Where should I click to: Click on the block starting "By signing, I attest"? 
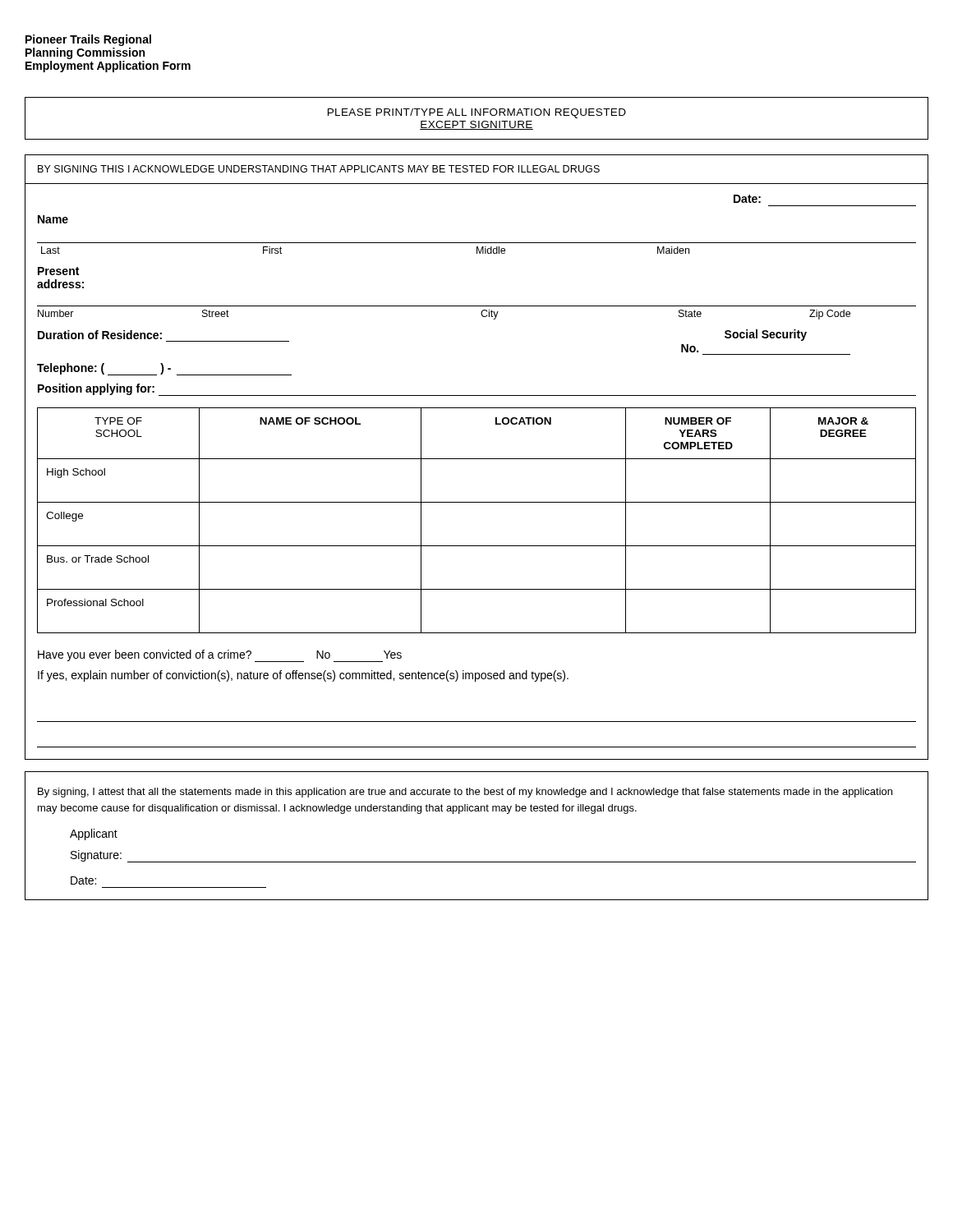465,793
